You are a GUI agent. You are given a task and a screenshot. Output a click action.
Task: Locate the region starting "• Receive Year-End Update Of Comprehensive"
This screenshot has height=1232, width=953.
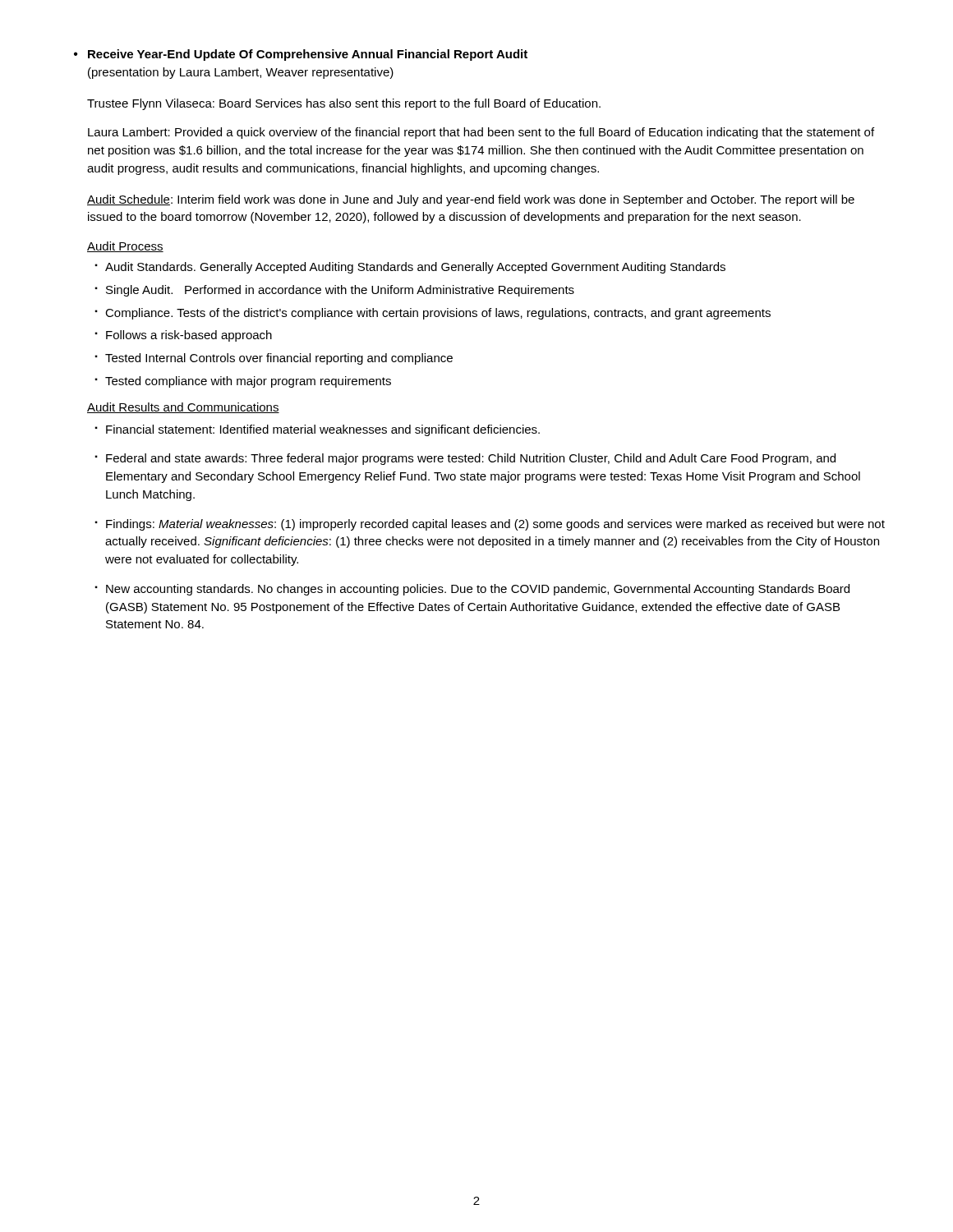point(476,63)
